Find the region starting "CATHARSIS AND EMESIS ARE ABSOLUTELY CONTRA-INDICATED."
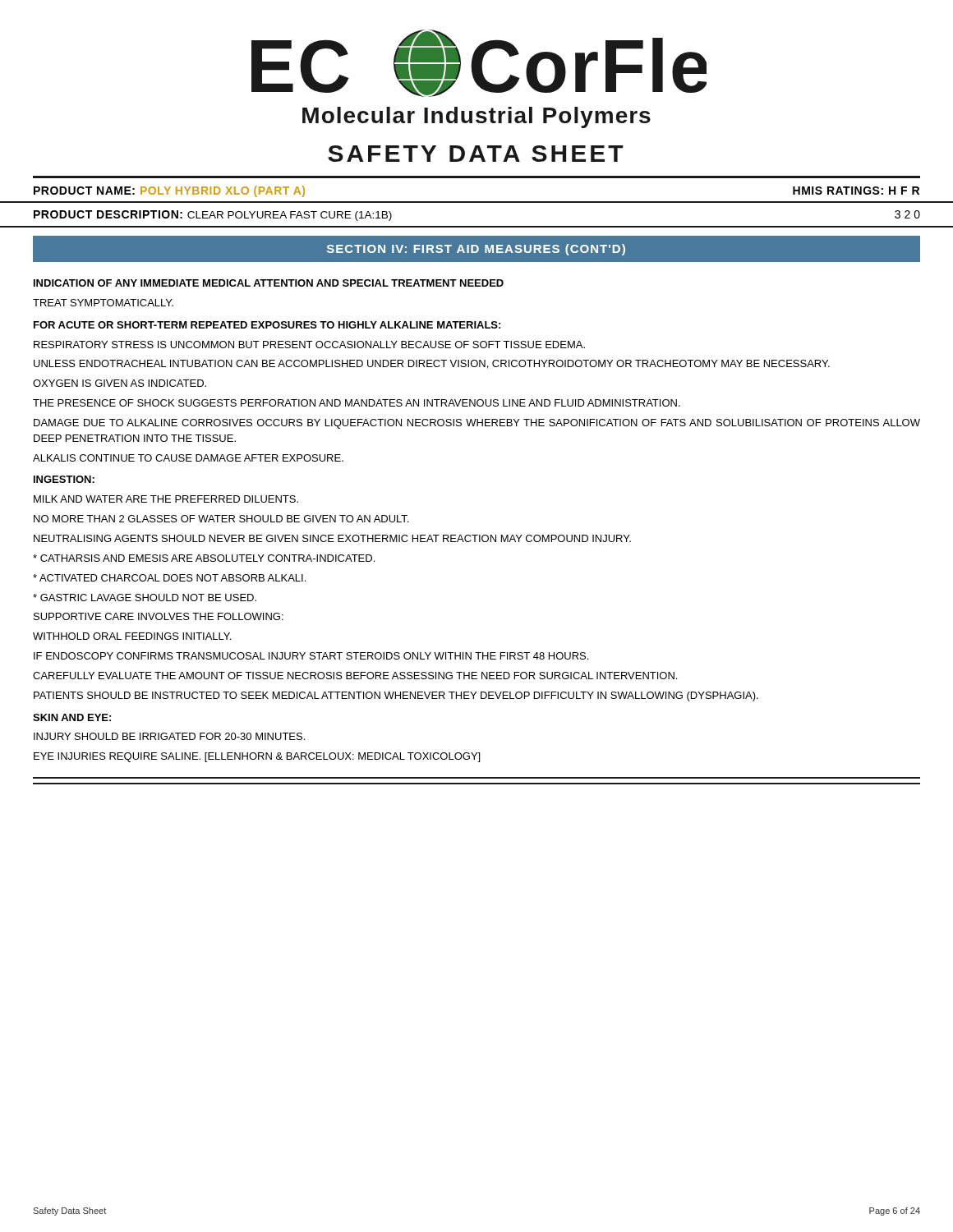Image resolution: width=953 pixels, height=1232 pixels. [x=204, y=558]
